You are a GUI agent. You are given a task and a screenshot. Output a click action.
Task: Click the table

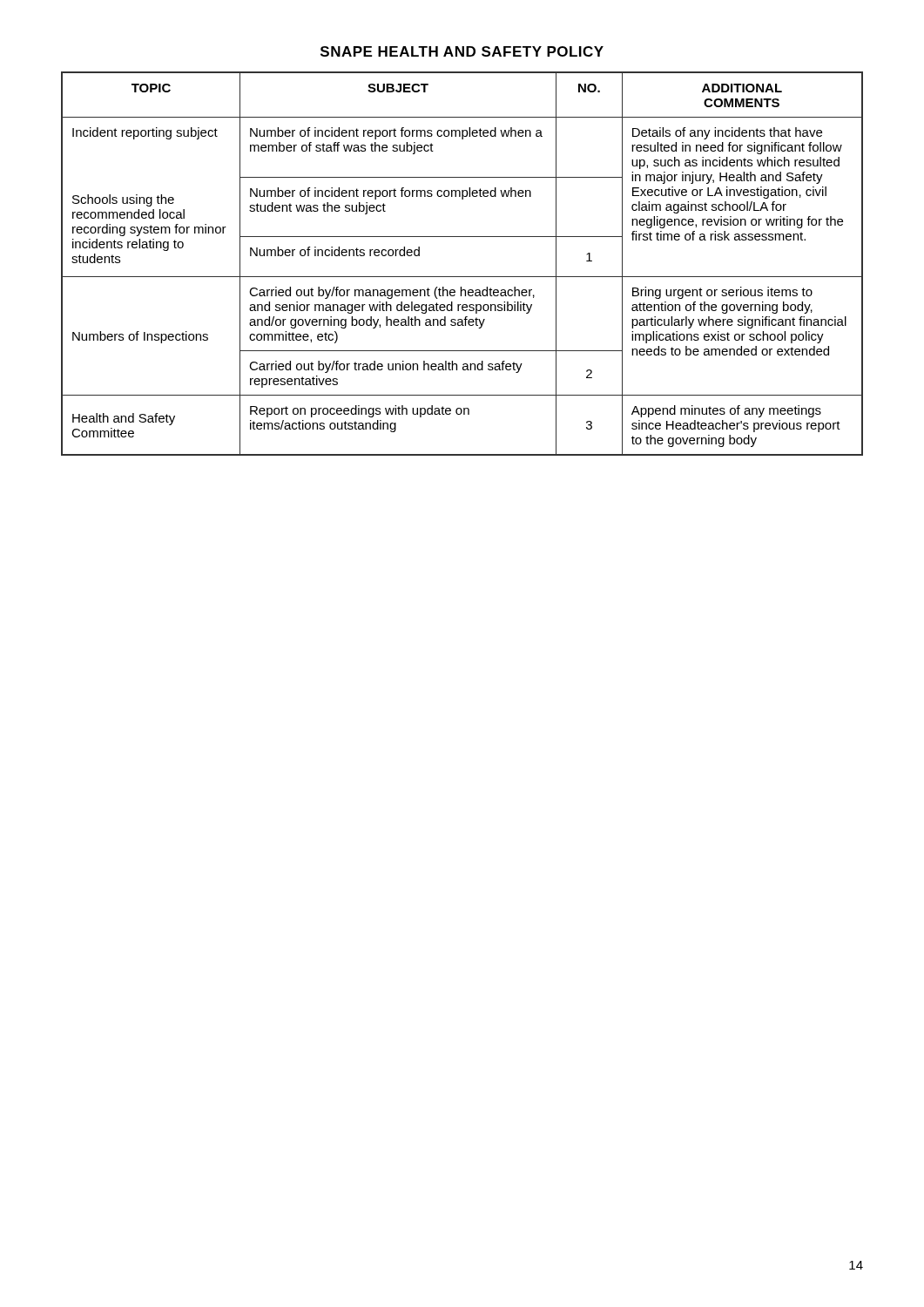462,264
